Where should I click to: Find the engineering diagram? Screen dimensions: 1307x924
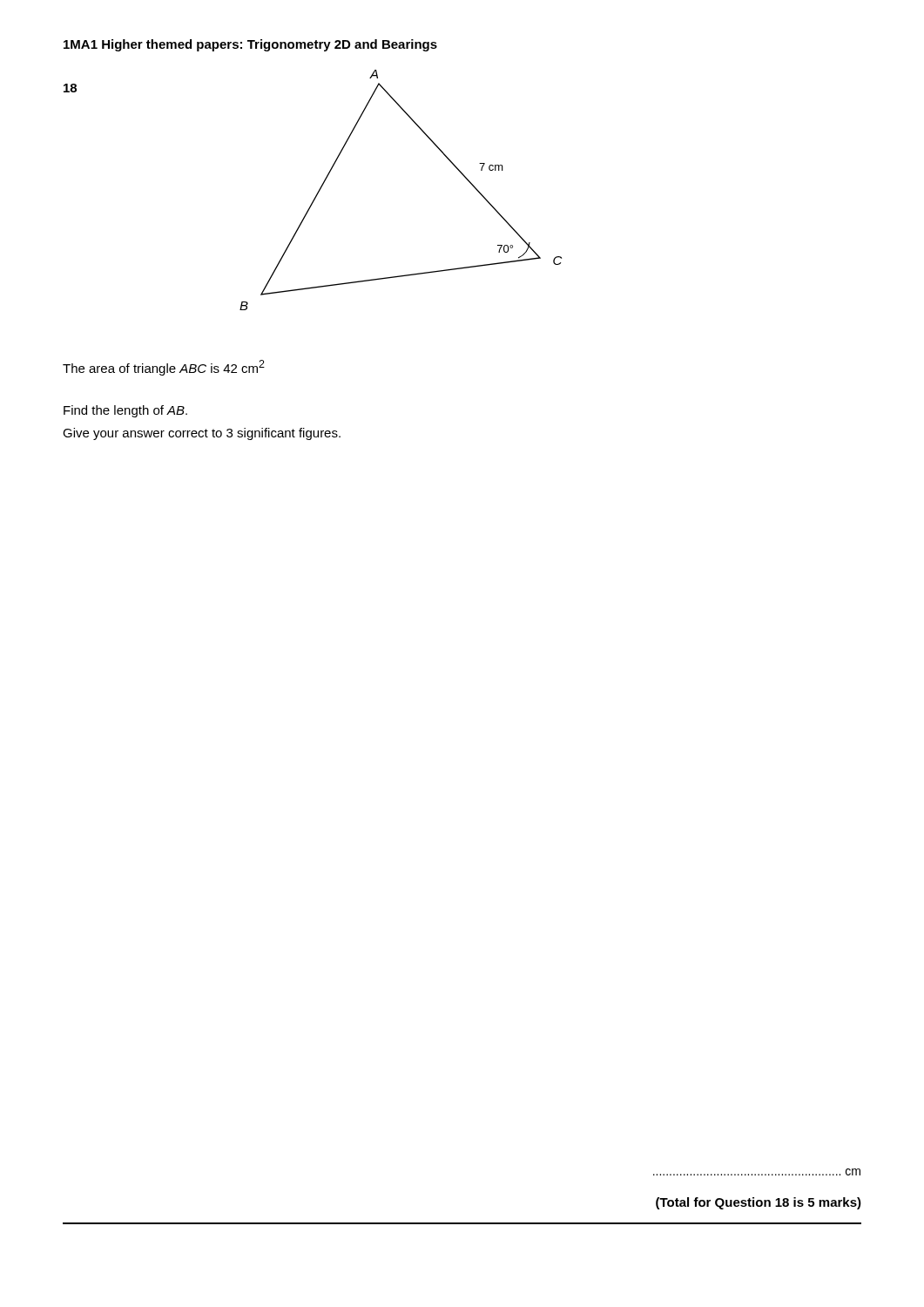[409, 203]
